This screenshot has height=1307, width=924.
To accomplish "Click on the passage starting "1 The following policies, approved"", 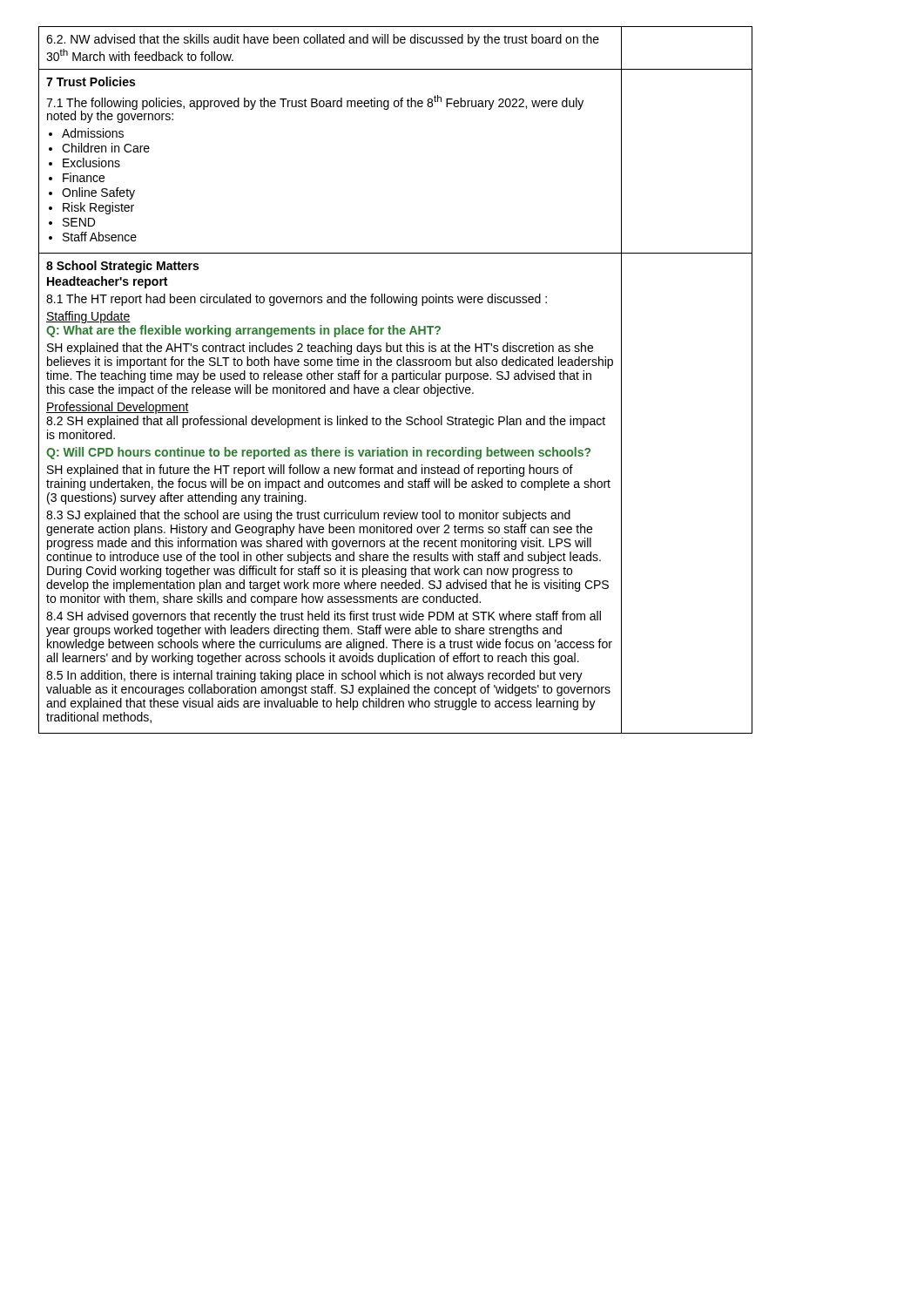I will click(x=315, y=108).
